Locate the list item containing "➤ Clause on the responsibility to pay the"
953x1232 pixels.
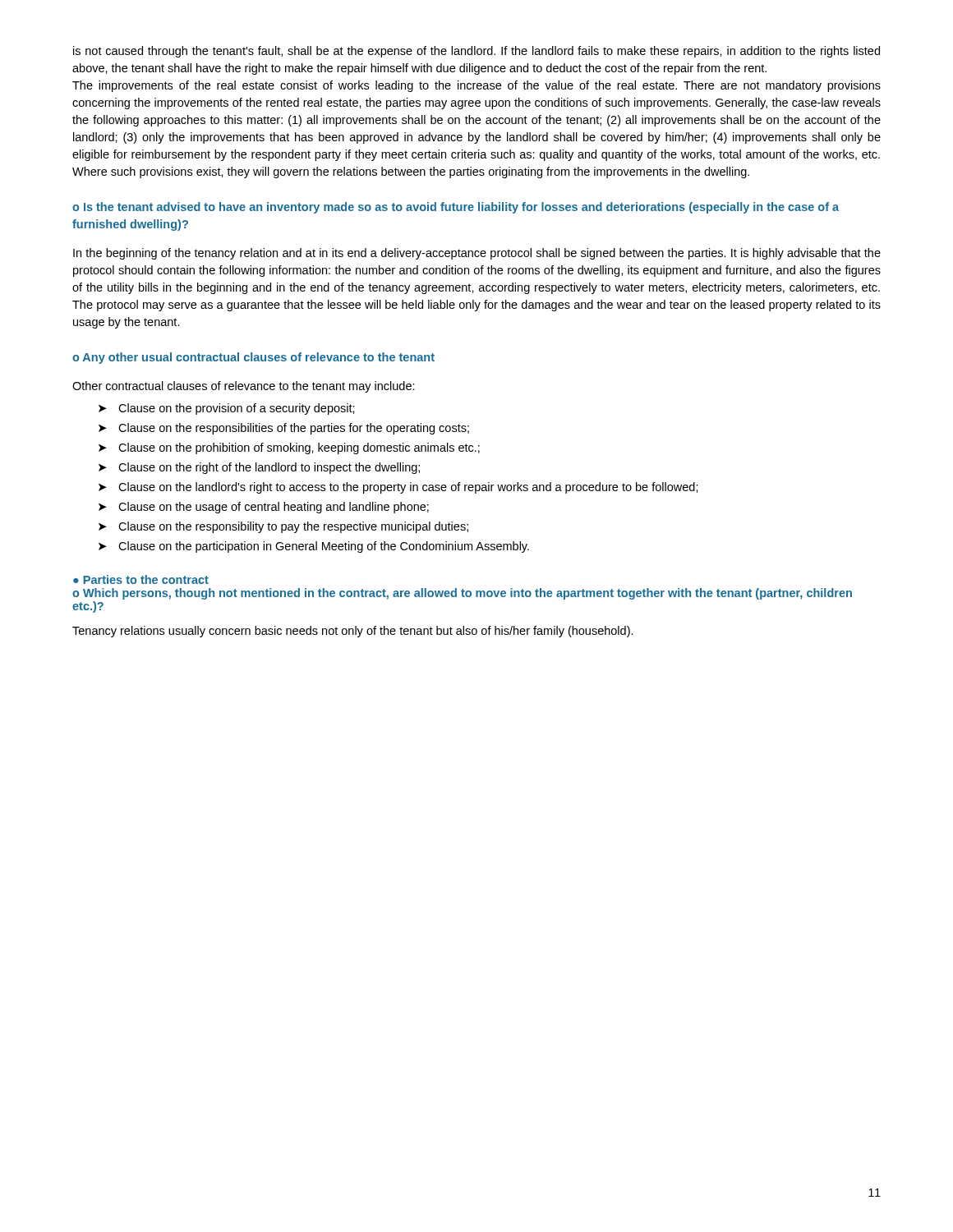click(283, 527)
